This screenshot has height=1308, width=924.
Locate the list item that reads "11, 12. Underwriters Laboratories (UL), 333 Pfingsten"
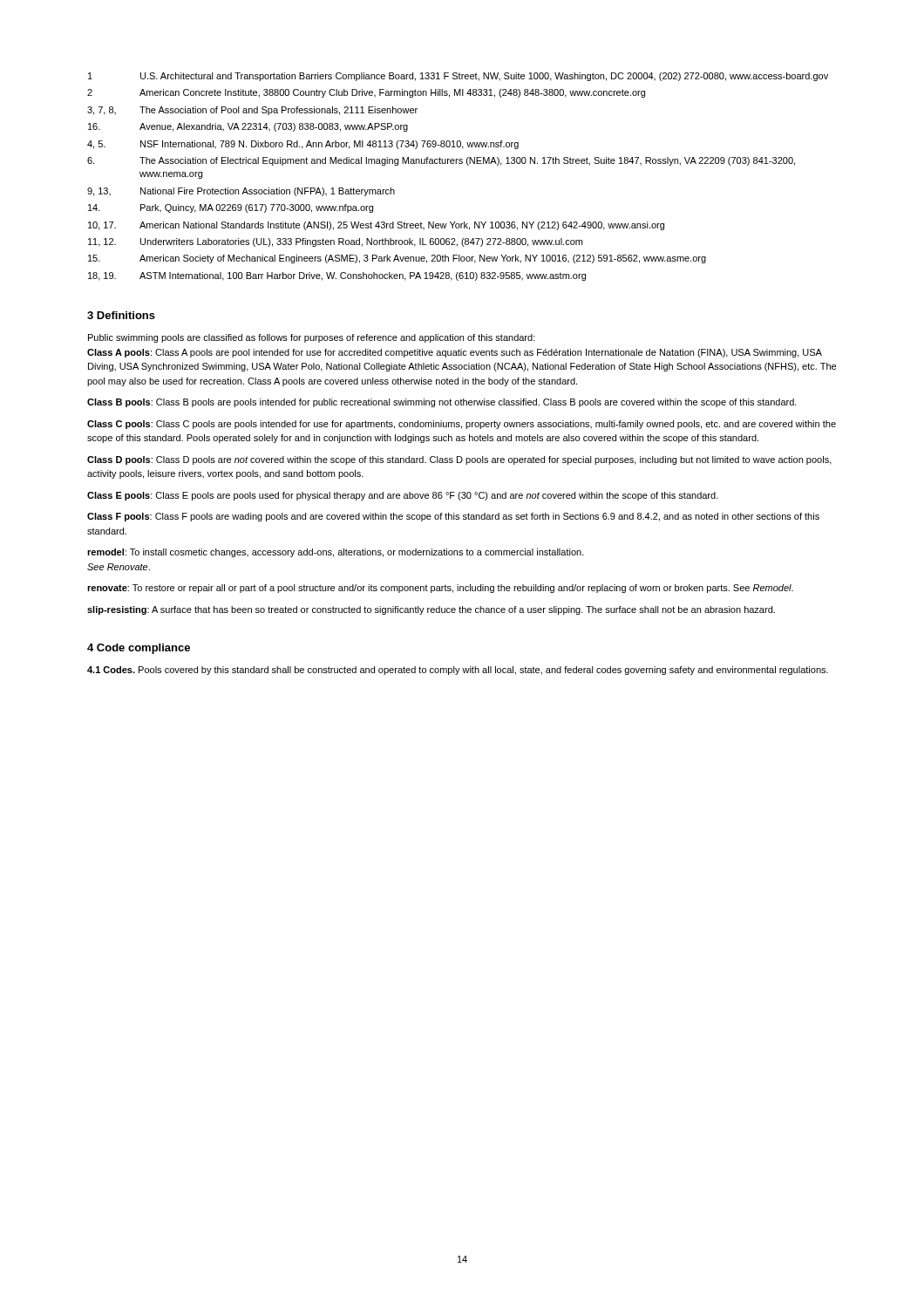(x=462, y=242)
